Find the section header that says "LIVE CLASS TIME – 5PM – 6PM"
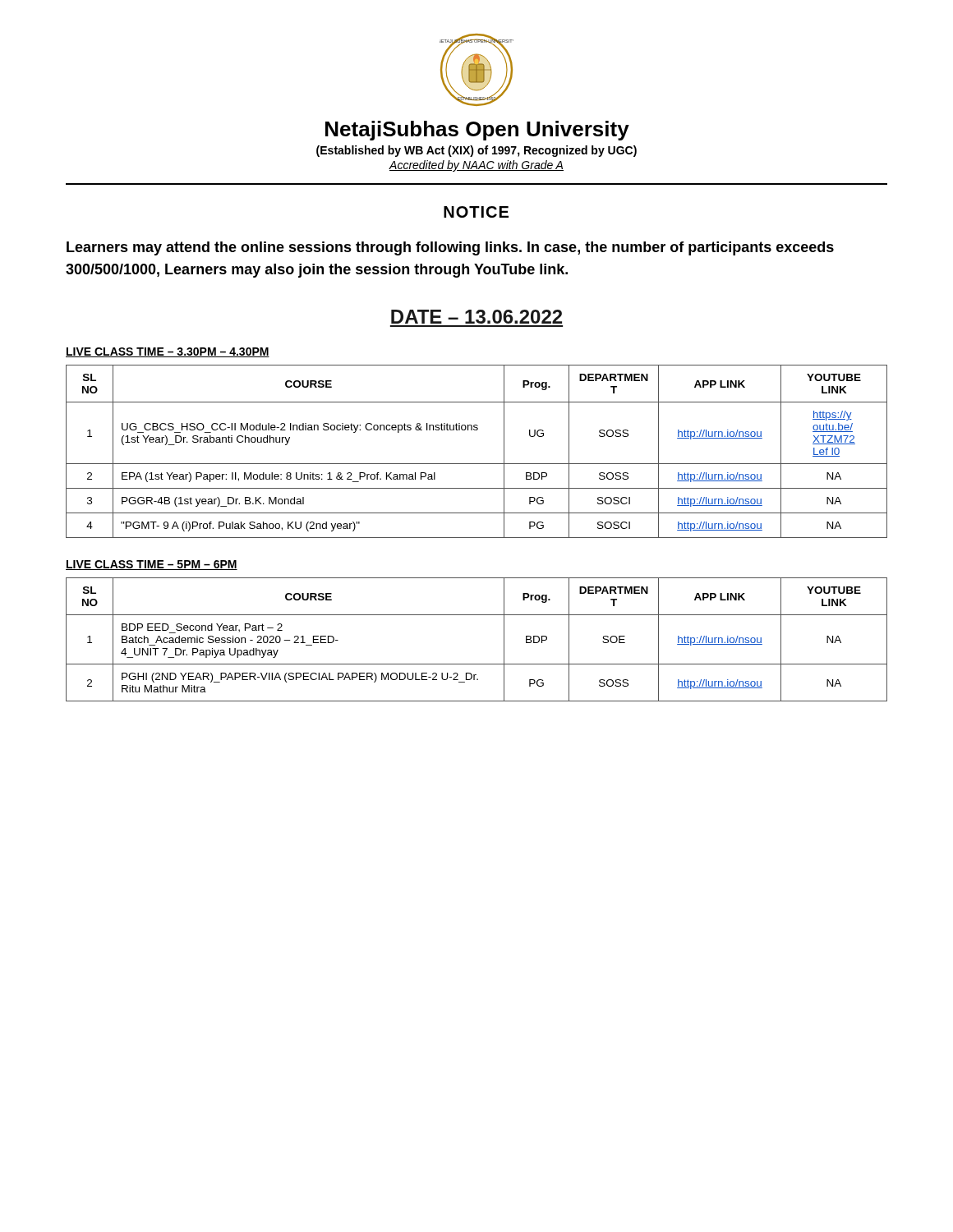The height and width of the screenshot is (1232, 953). pyautogui.click(x=151, y=564)
